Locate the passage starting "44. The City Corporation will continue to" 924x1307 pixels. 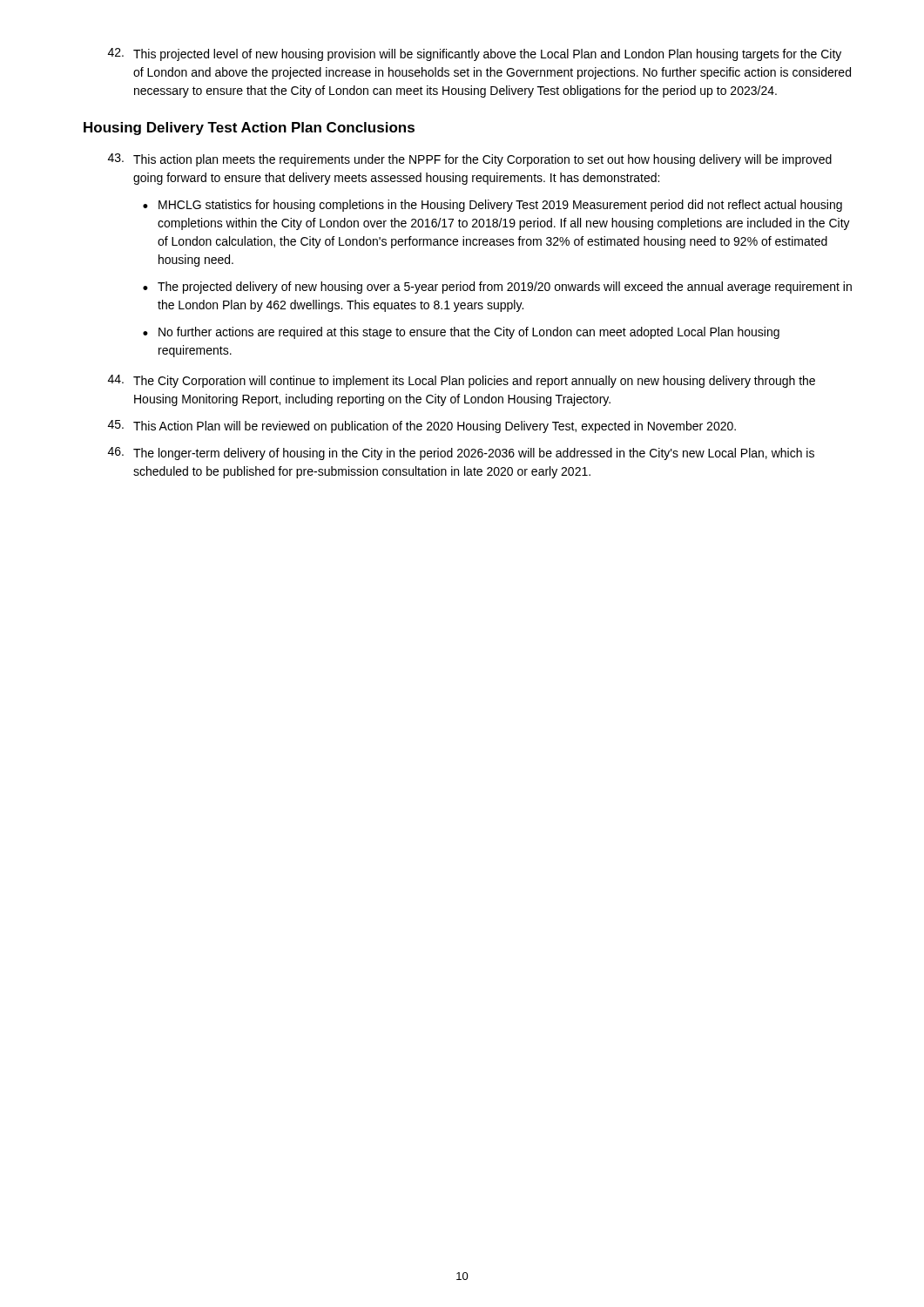[469, 390]
